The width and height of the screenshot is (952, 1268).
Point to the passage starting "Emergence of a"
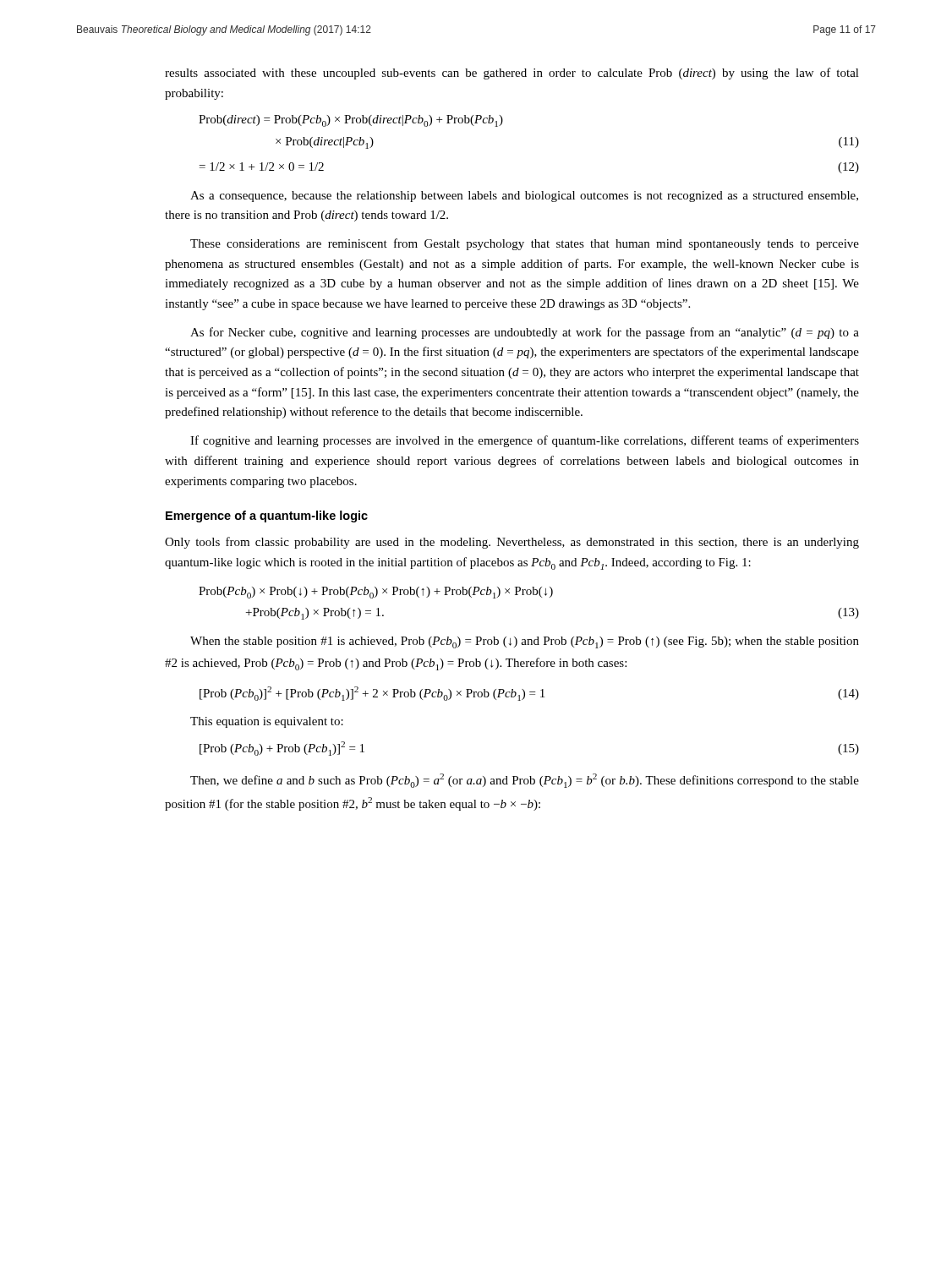click(266, 516)
